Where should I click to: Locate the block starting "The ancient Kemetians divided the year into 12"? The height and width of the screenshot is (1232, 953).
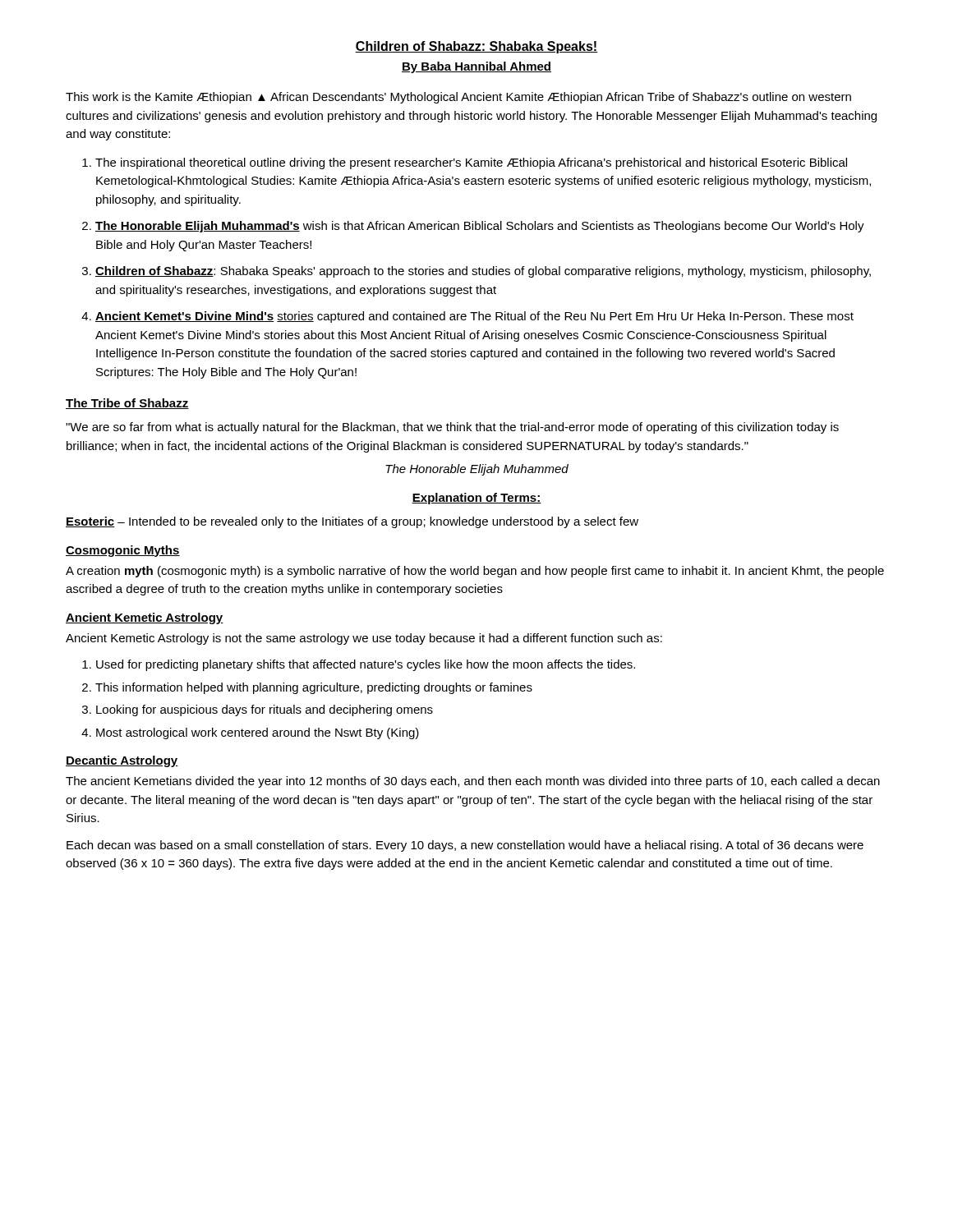[x=473, y=799]
